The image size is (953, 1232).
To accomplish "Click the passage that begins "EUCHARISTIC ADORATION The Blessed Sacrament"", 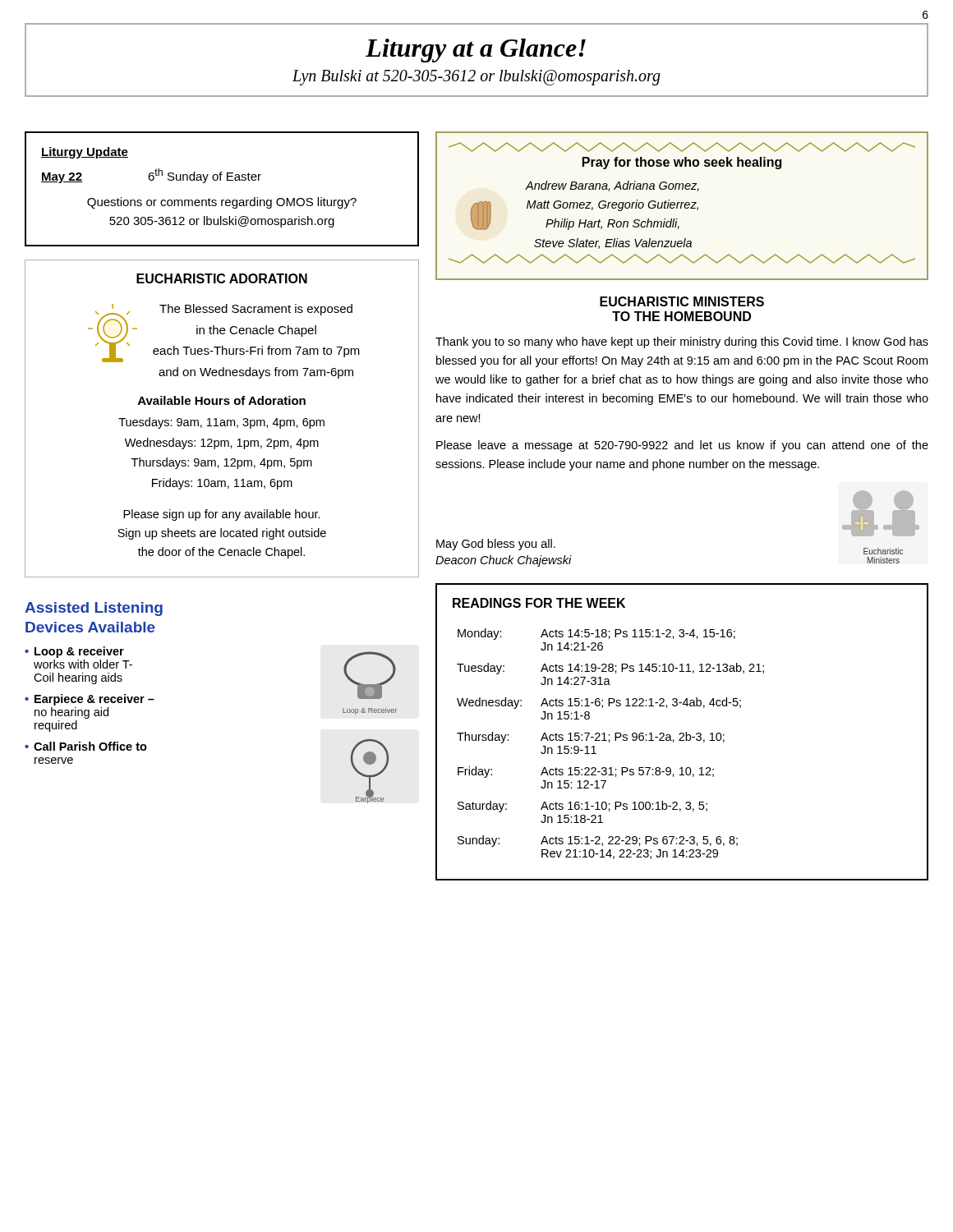I will 222,417.
